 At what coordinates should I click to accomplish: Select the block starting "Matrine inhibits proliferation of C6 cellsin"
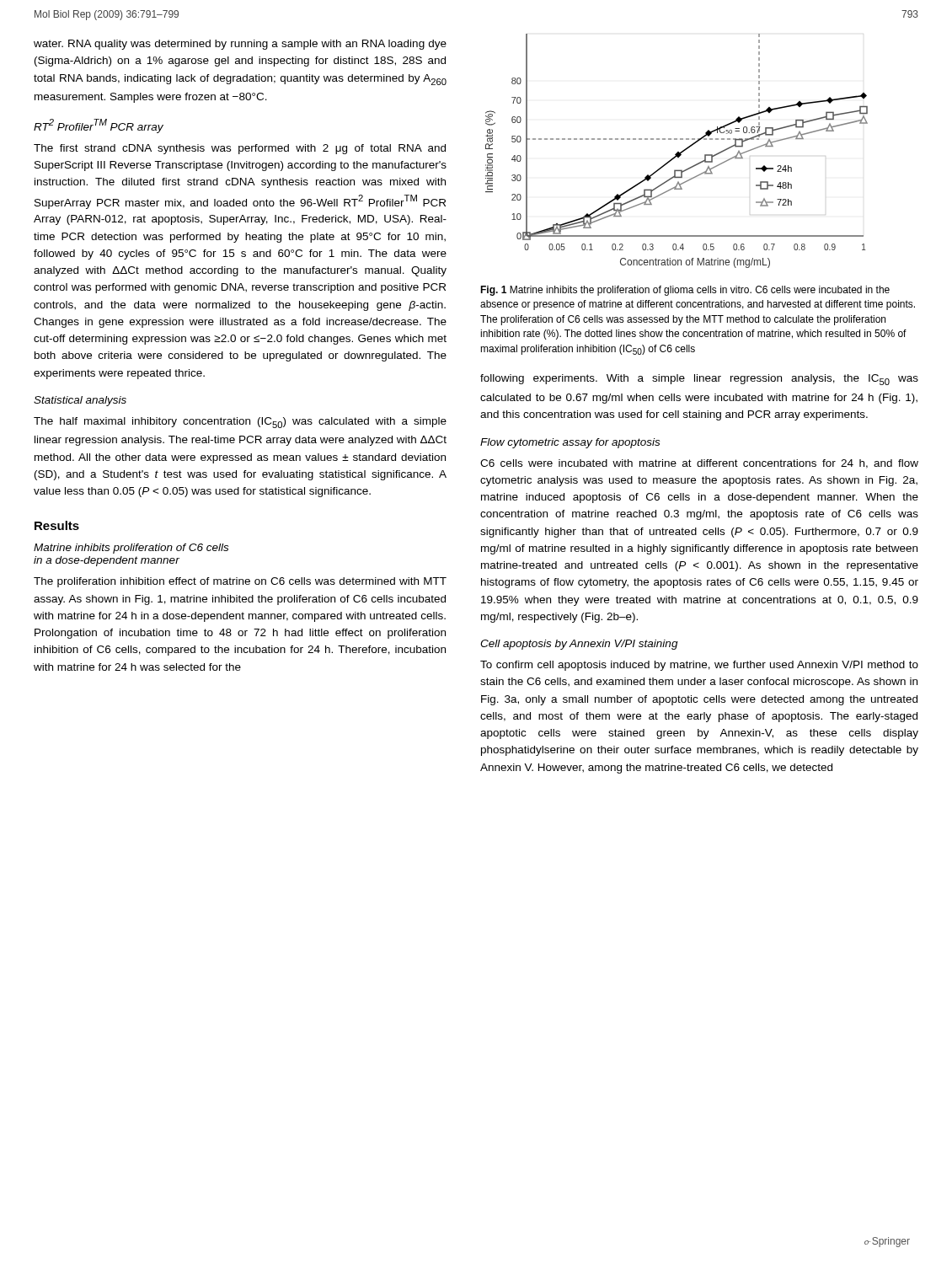pos(131,554)
